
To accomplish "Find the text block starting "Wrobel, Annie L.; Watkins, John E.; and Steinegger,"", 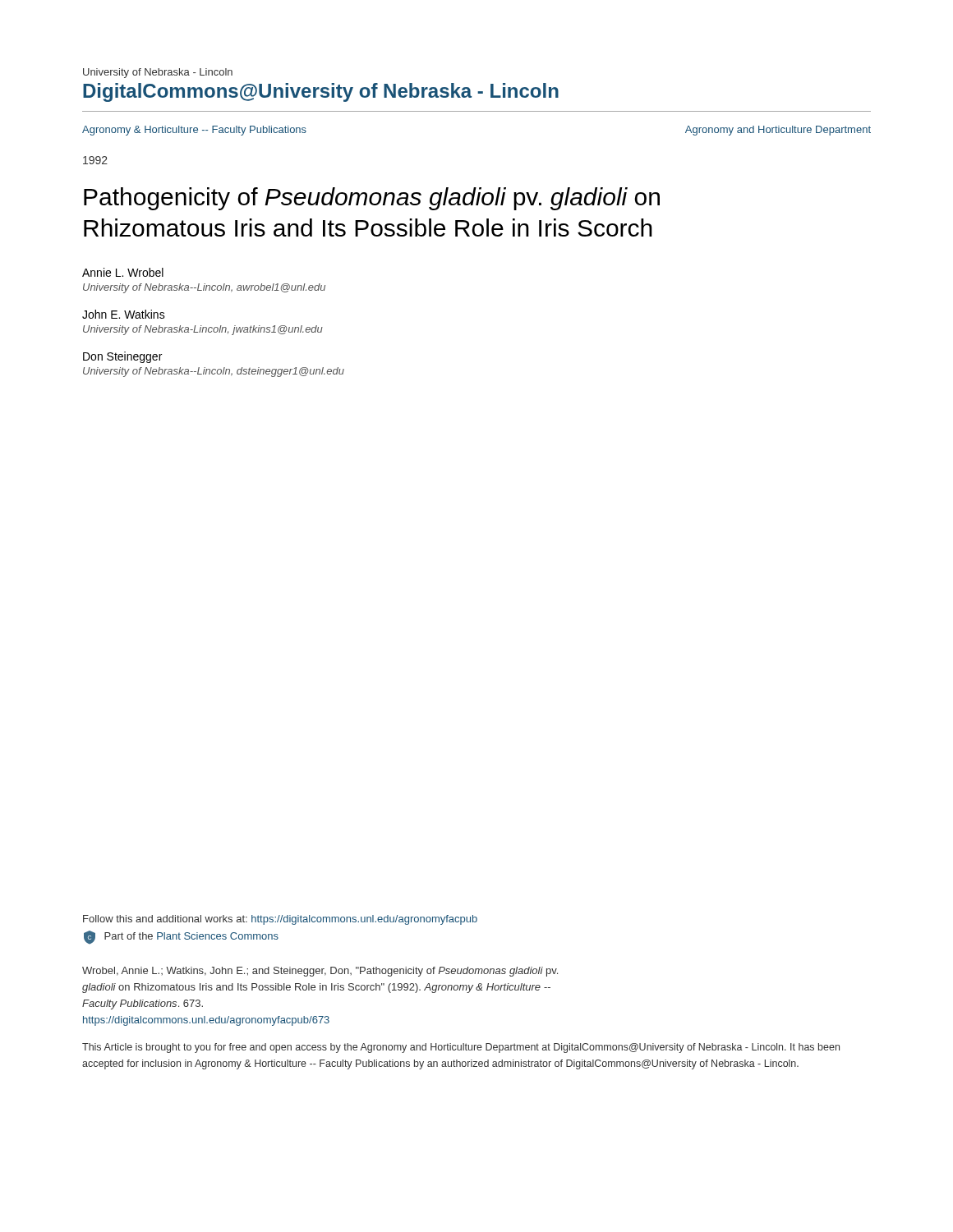I will [x=321, y=995].
